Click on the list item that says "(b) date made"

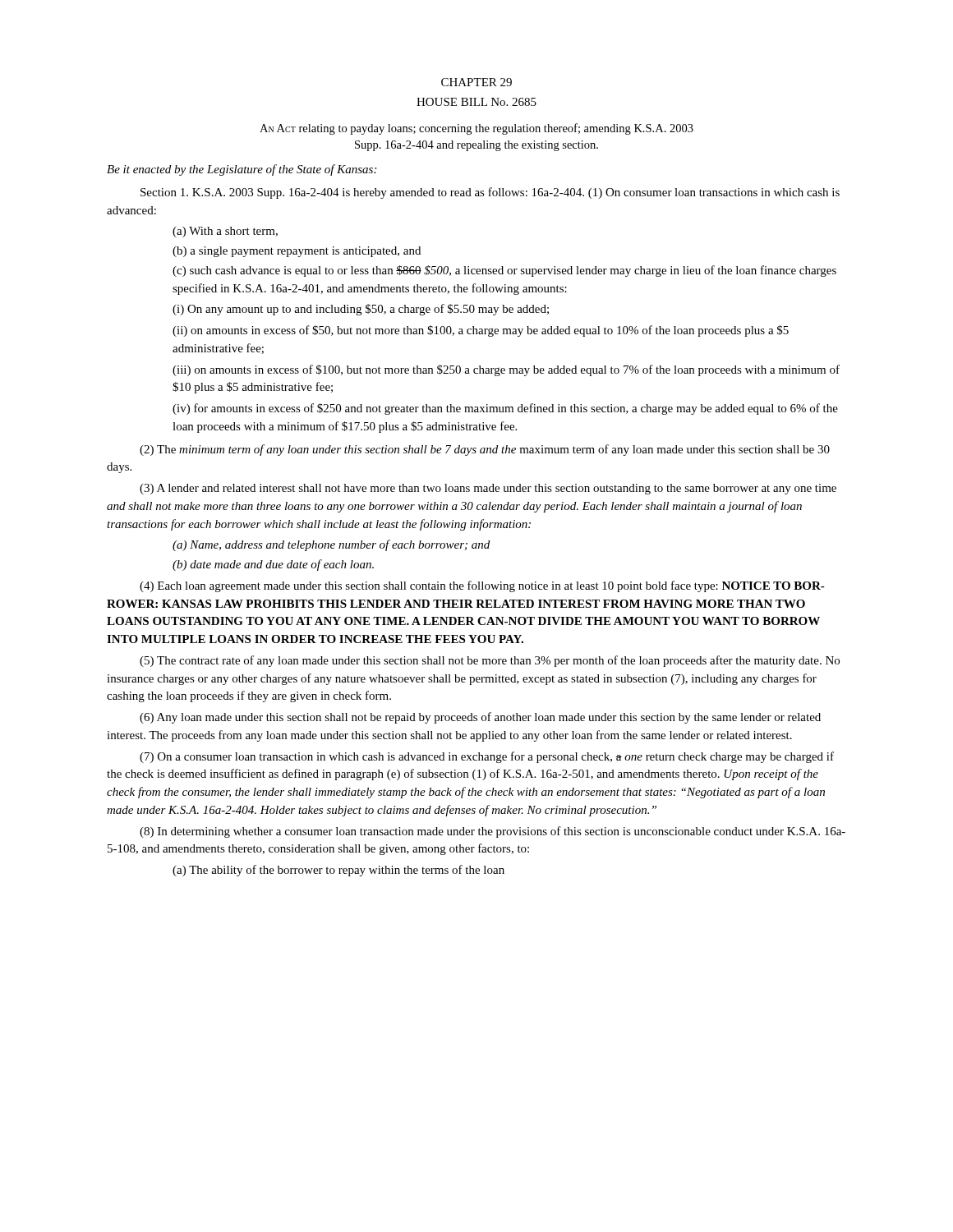pos(274,564)
